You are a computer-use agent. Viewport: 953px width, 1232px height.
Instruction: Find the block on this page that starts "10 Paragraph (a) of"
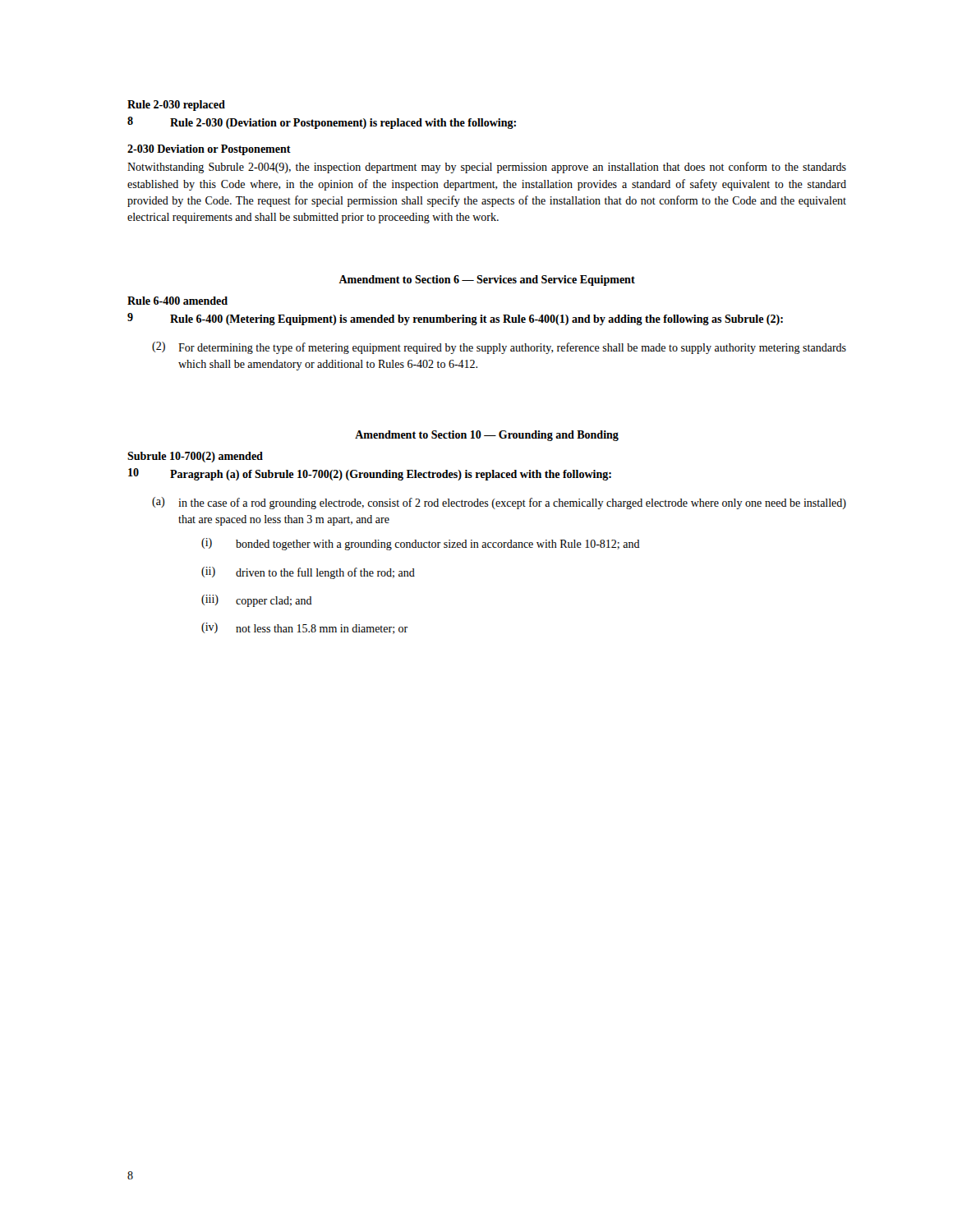[x=487, y=475]
